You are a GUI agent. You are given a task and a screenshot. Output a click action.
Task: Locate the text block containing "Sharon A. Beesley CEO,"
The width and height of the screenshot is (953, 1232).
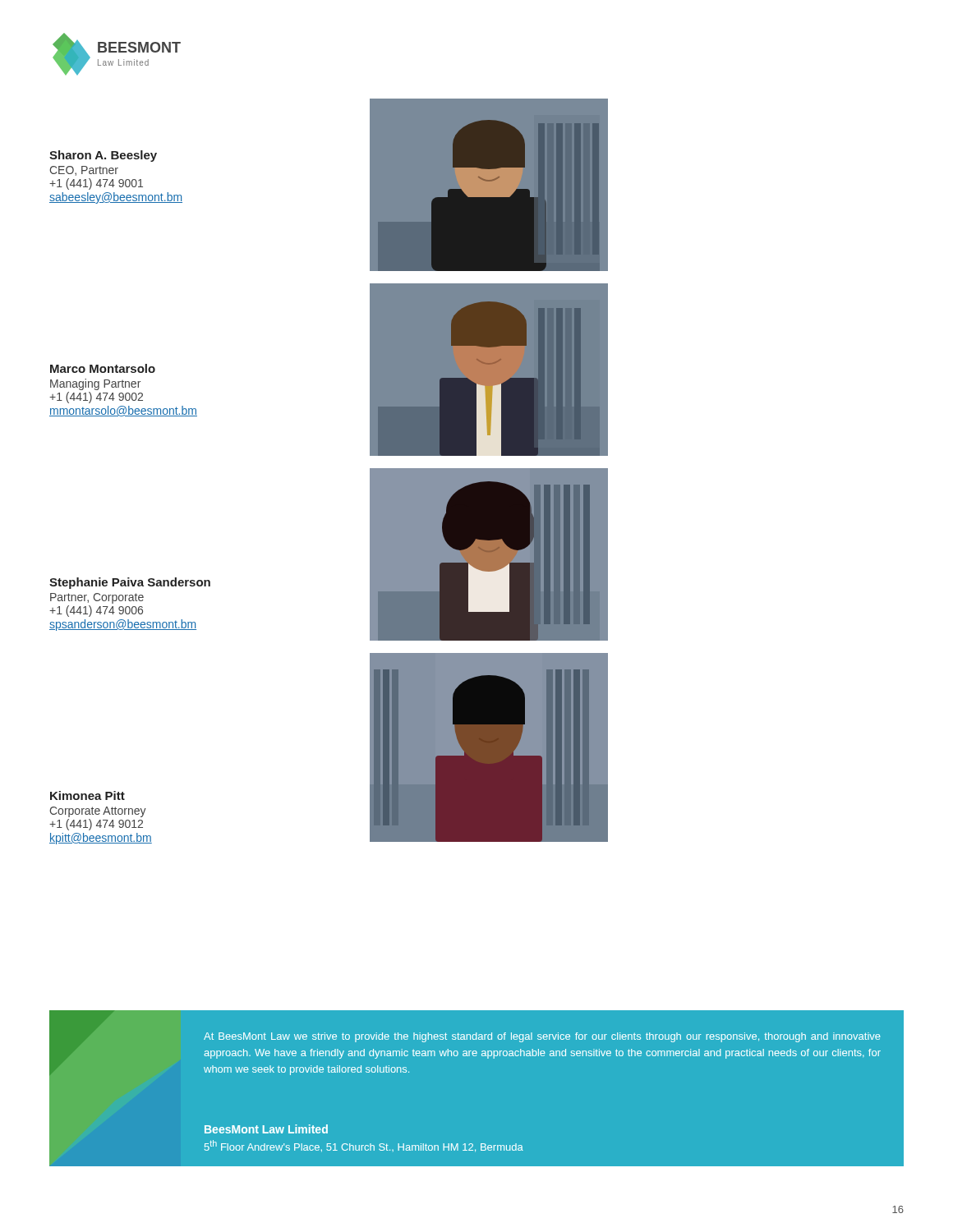[103, 156]
